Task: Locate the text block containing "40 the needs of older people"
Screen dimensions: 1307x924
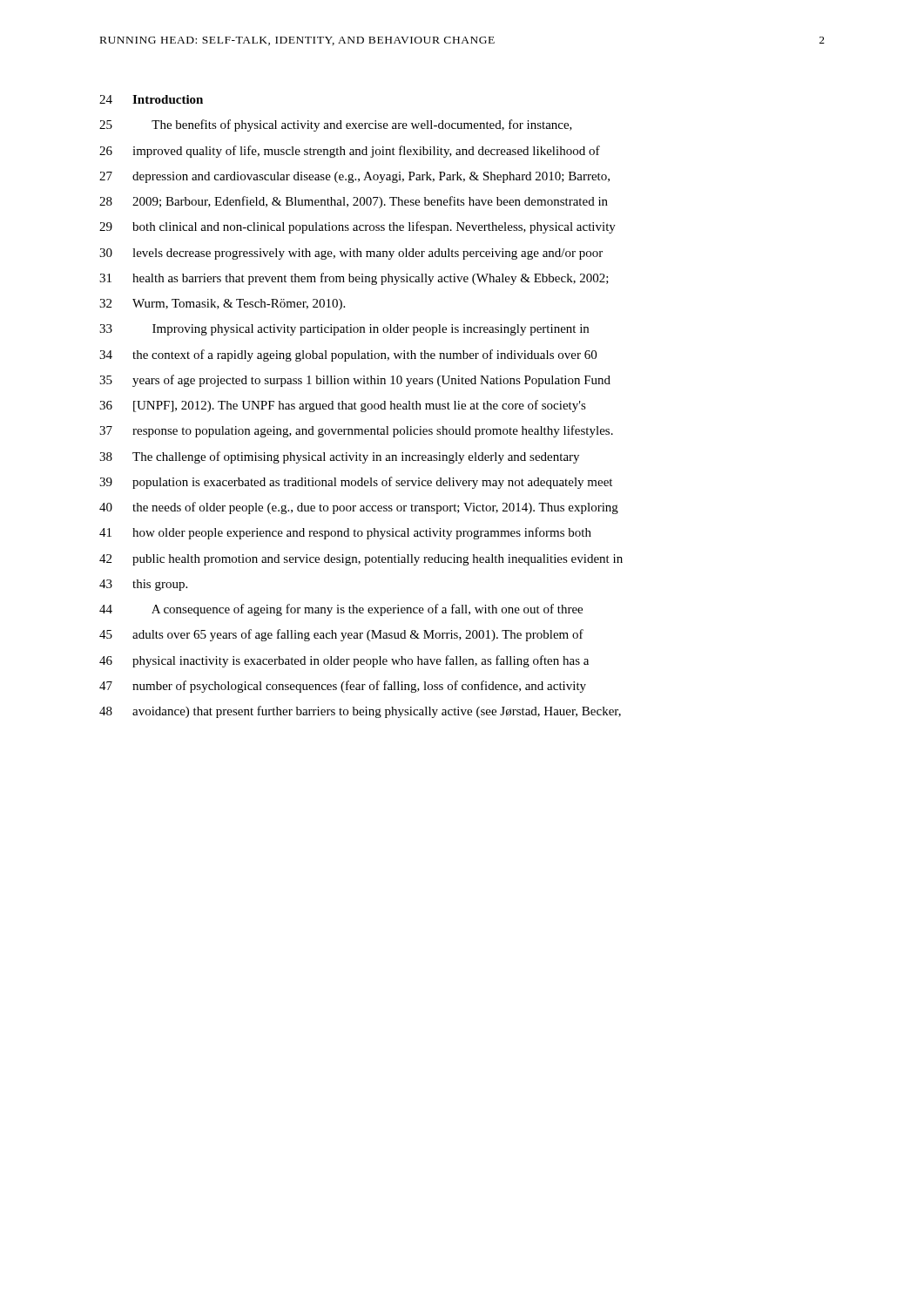Action: pyautogui.click(x=462, y=508)
